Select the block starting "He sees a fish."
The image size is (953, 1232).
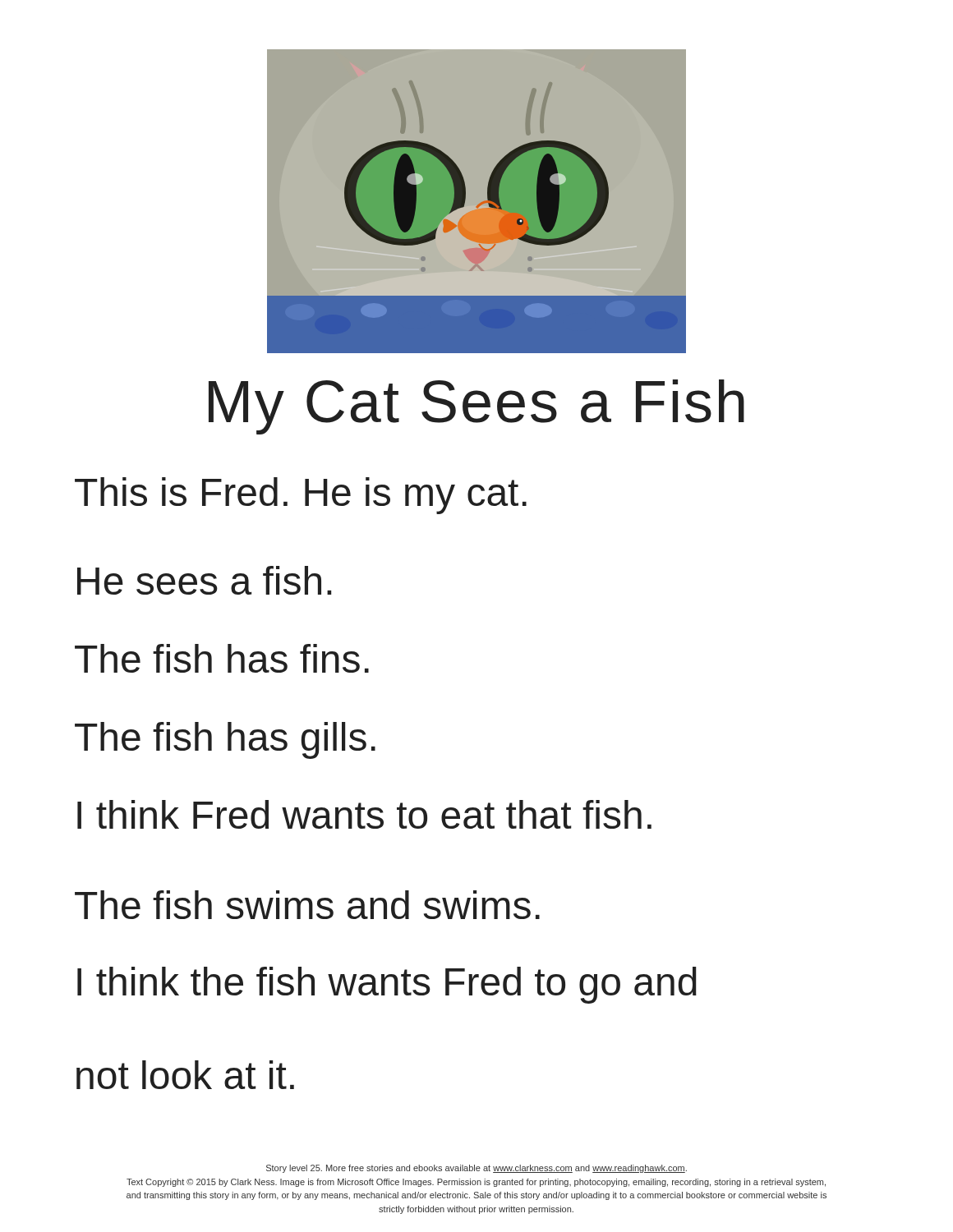(x=204, y=580)
